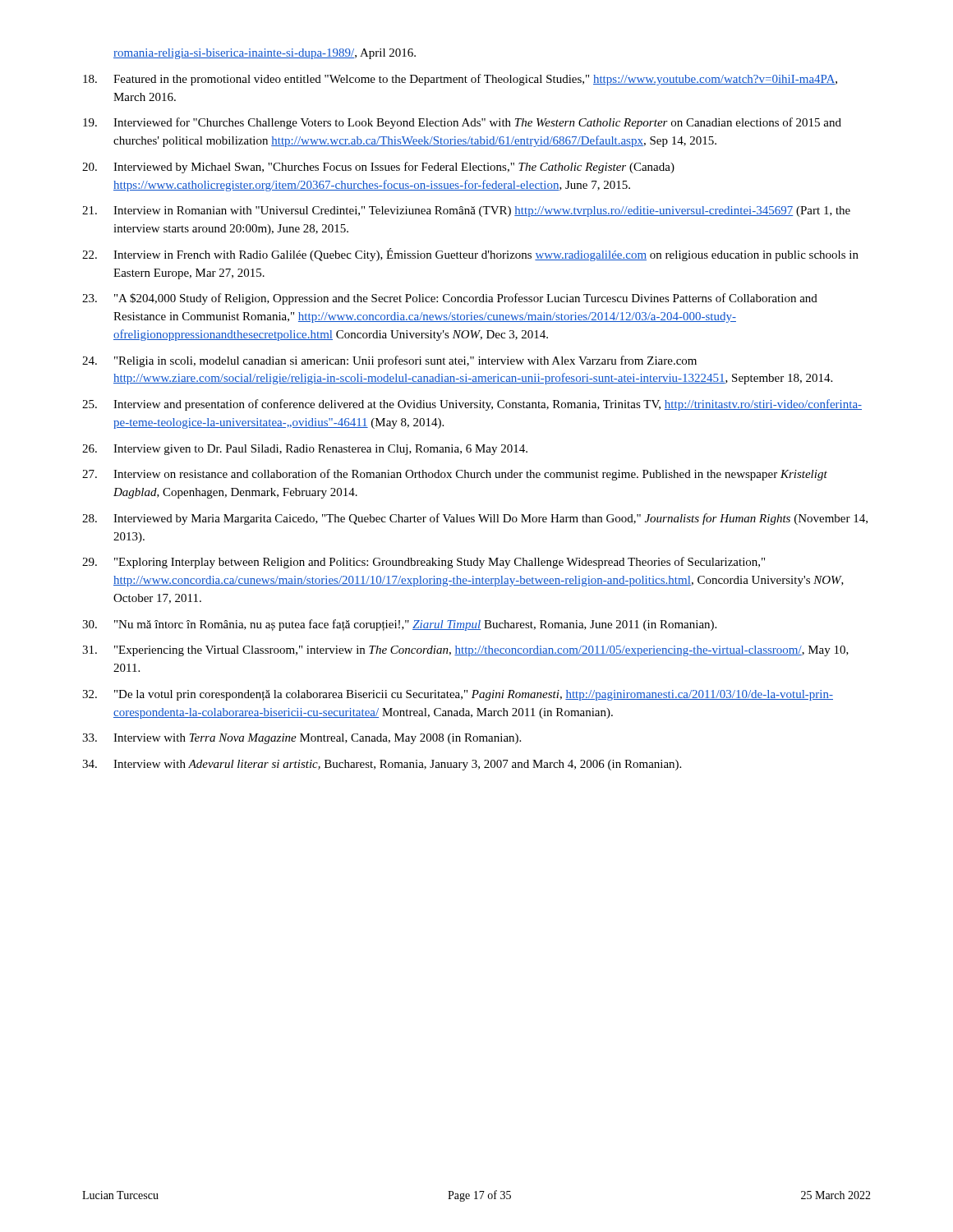
Task: Click on the passage starting "22. Interview in French with Radio"
Action: (476, 264)
